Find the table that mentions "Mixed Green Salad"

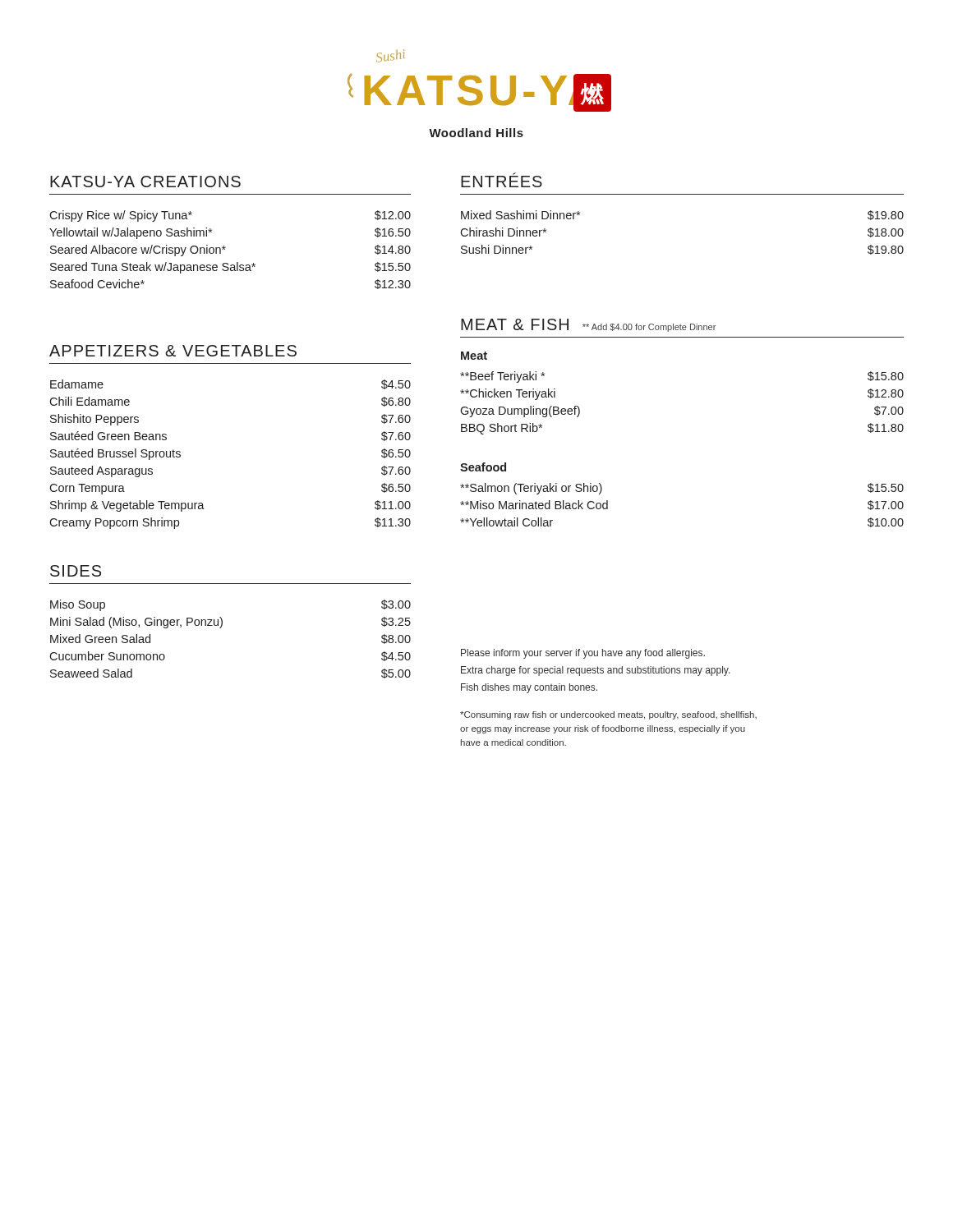tap(230, 639)
